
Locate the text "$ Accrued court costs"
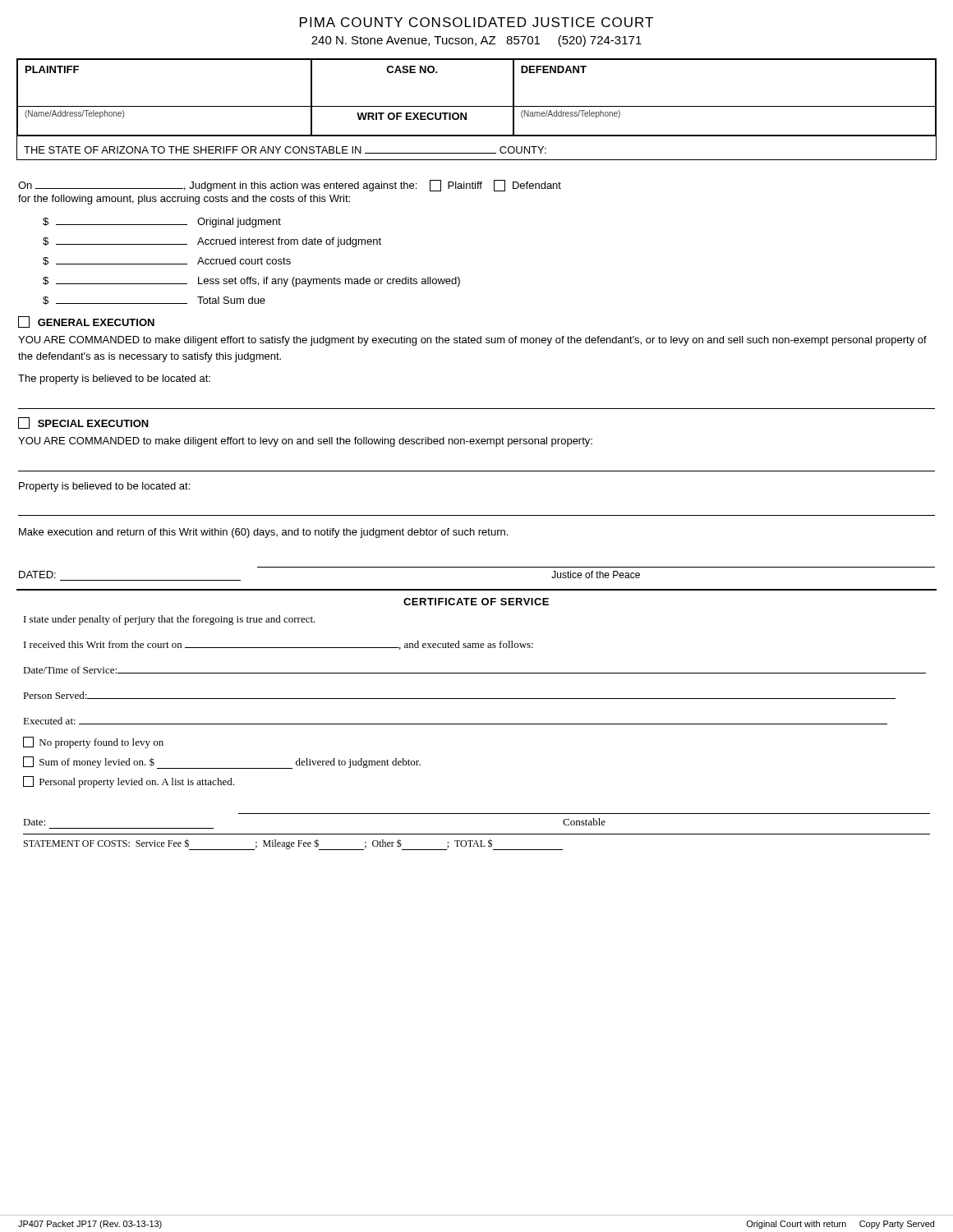[x=167, y=258]
